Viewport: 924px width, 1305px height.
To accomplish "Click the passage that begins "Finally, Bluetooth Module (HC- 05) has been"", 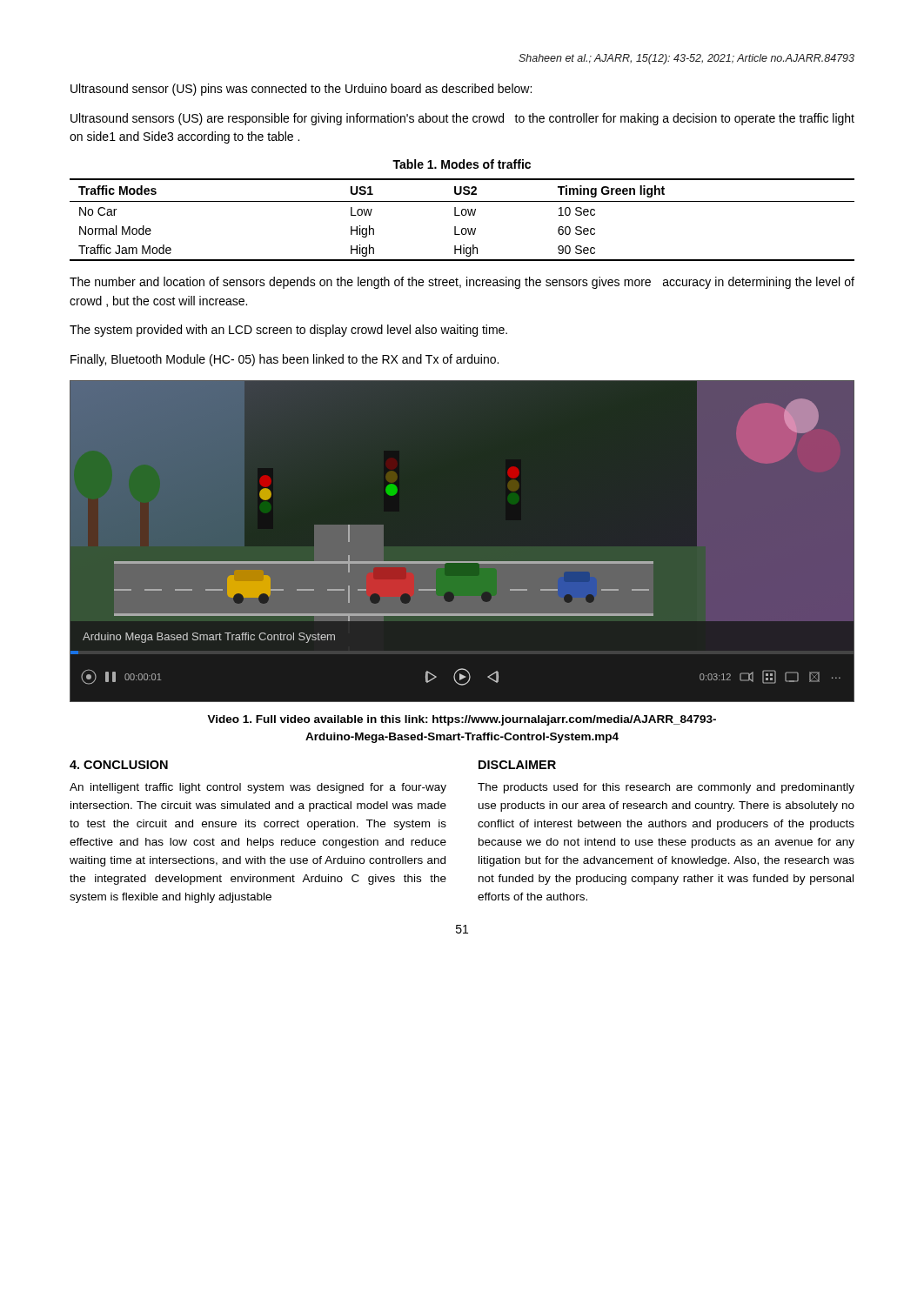I will (x=285, y=359).
